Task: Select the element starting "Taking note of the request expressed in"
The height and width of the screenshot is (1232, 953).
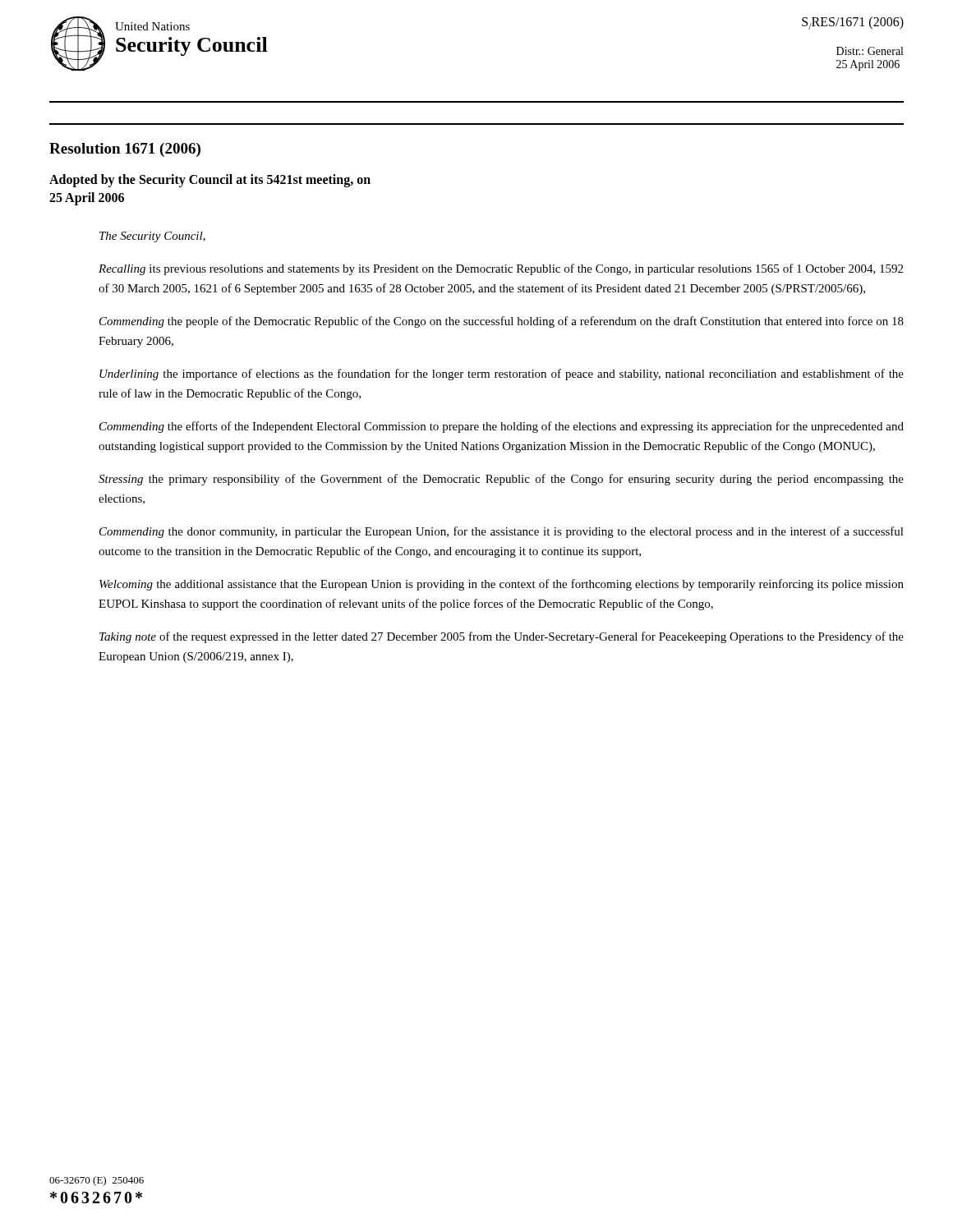Action: pos(501,646)
